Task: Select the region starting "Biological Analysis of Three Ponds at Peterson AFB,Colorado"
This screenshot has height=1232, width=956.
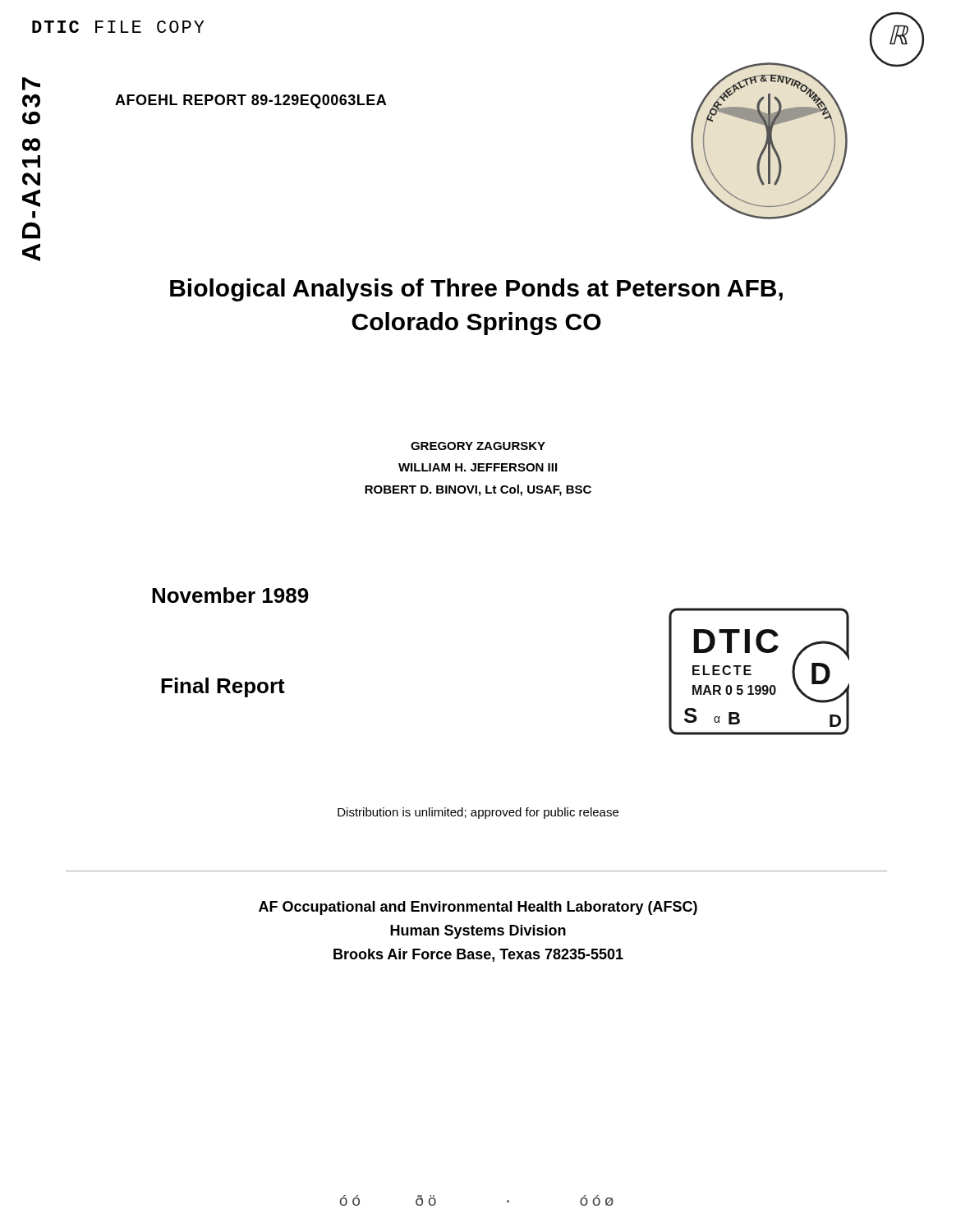Action: pyautogui.click(x=476, y=305)
